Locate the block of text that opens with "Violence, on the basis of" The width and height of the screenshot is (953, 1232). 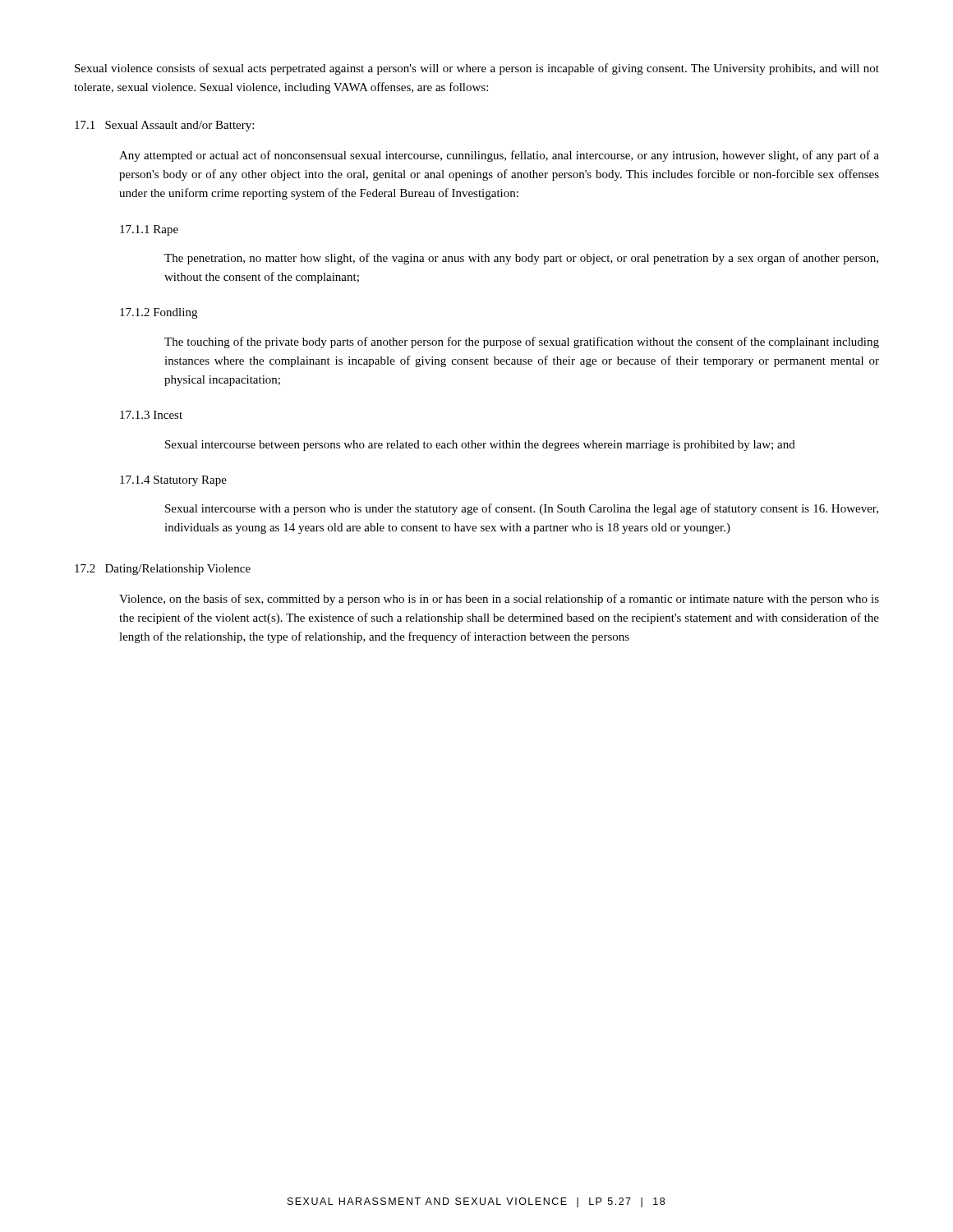click(x=499, y=618)
